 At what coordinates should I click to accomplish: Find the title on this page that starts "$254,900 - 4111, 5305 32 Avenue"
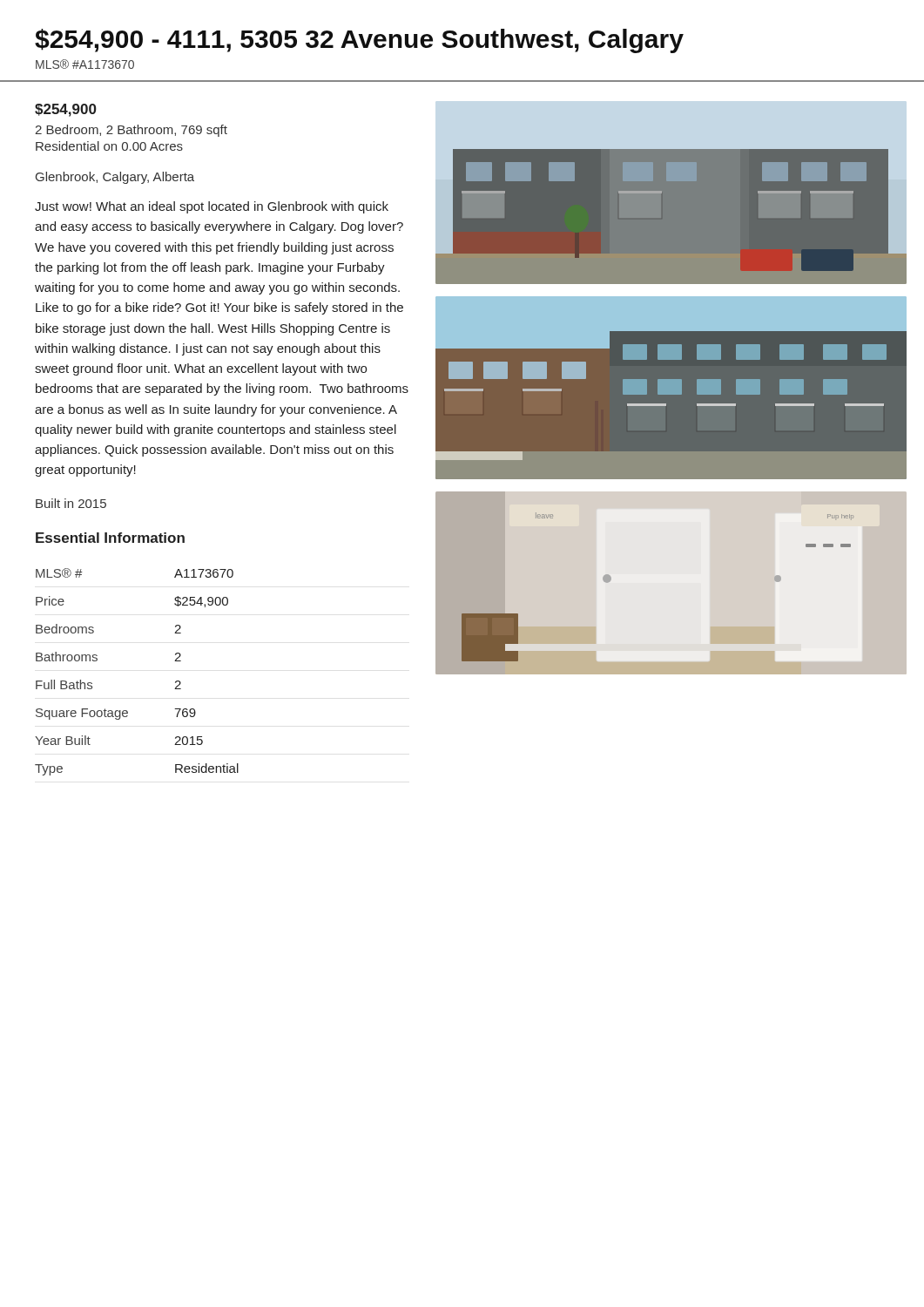(x=462, y=39)
